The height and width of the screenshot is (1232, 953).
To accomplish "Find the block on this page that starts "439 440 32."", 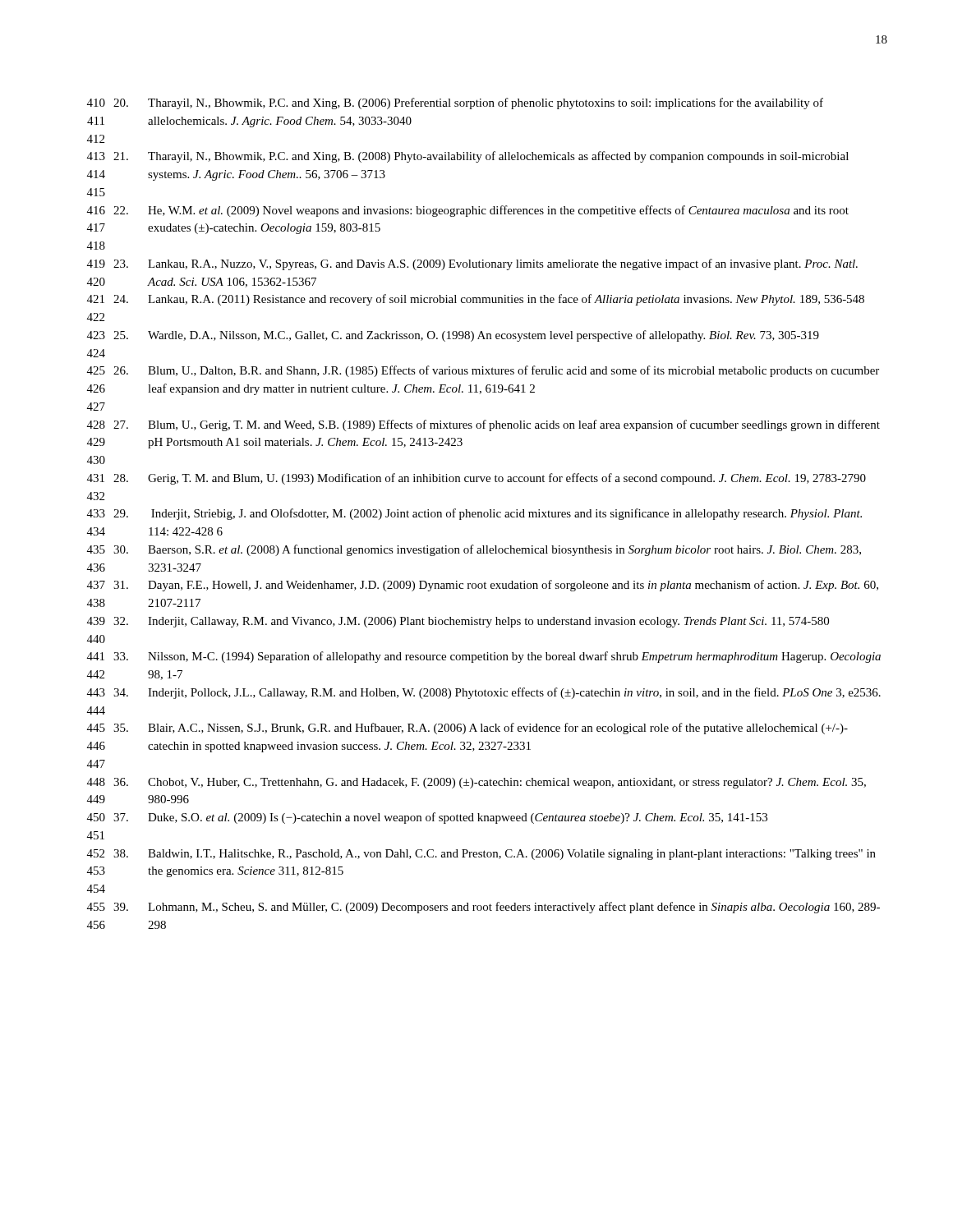I will click(x=476, y=630).
